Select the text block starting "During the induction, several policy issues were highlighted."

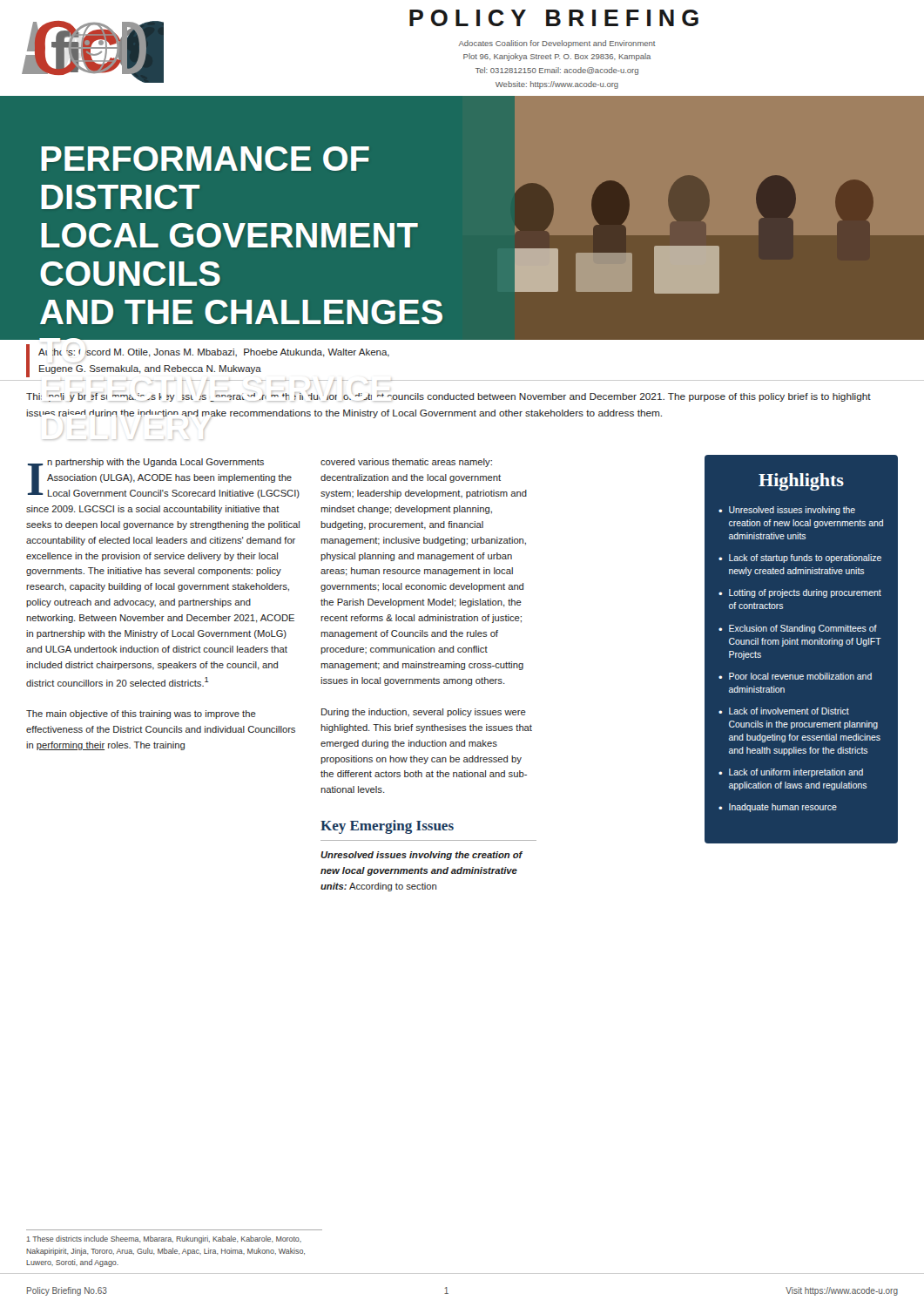[x=426, y=751]
